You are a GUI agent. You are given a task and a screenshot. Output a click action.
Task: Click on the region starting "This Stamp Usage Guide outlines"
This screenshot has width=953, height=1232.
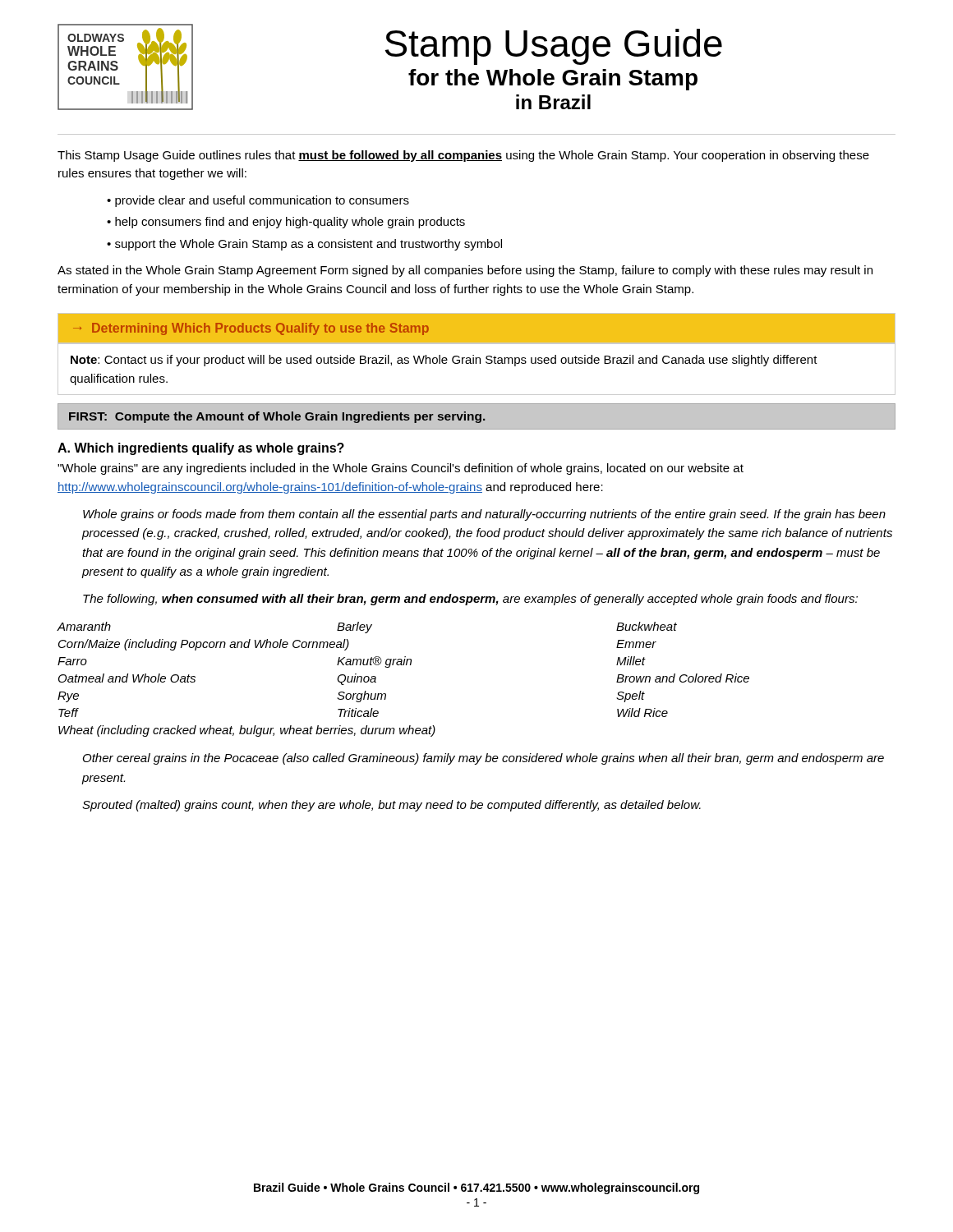click(x=463, y=164)
